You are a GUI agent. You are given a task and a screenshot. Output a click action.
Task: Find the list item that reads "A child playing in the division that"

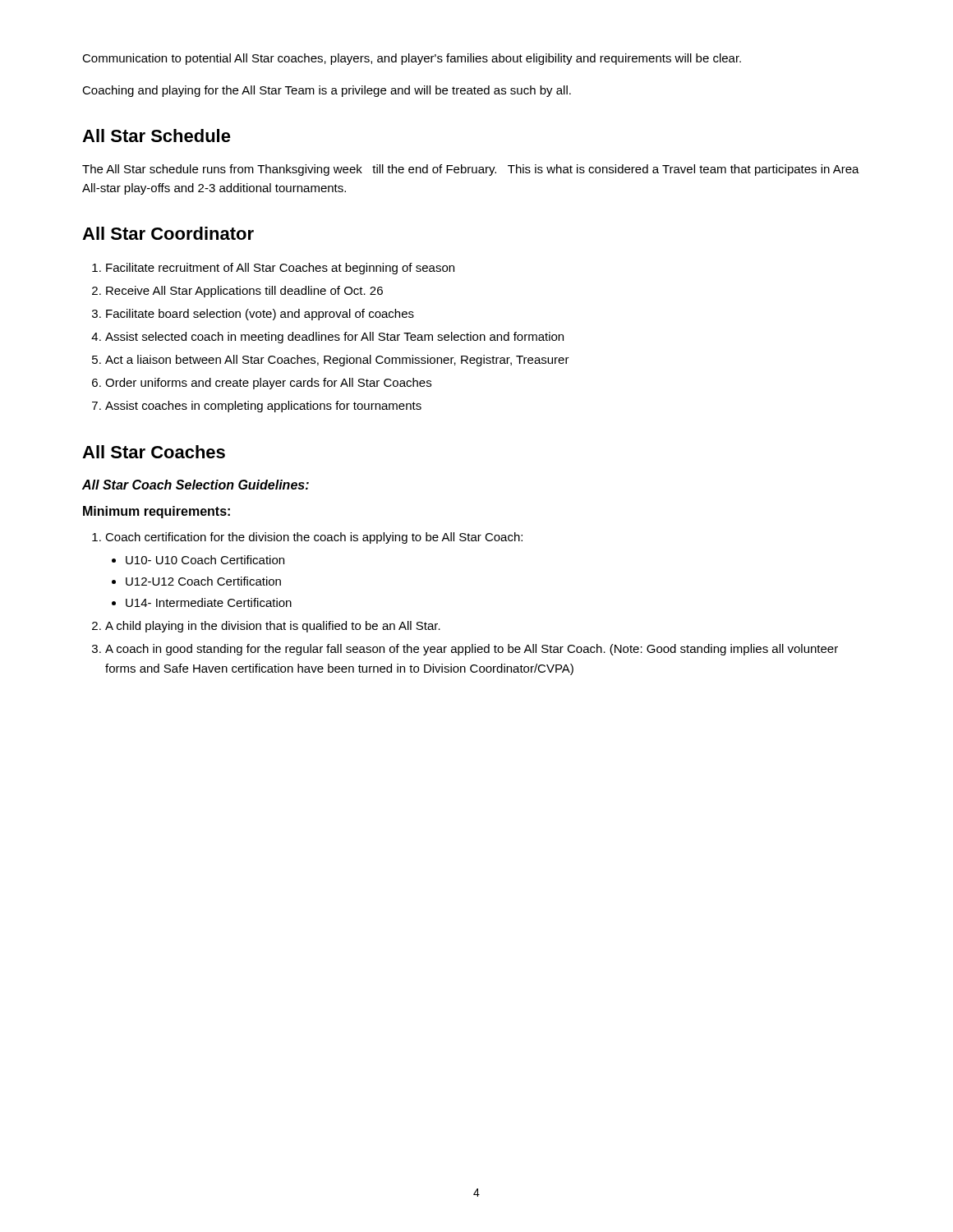273,625
